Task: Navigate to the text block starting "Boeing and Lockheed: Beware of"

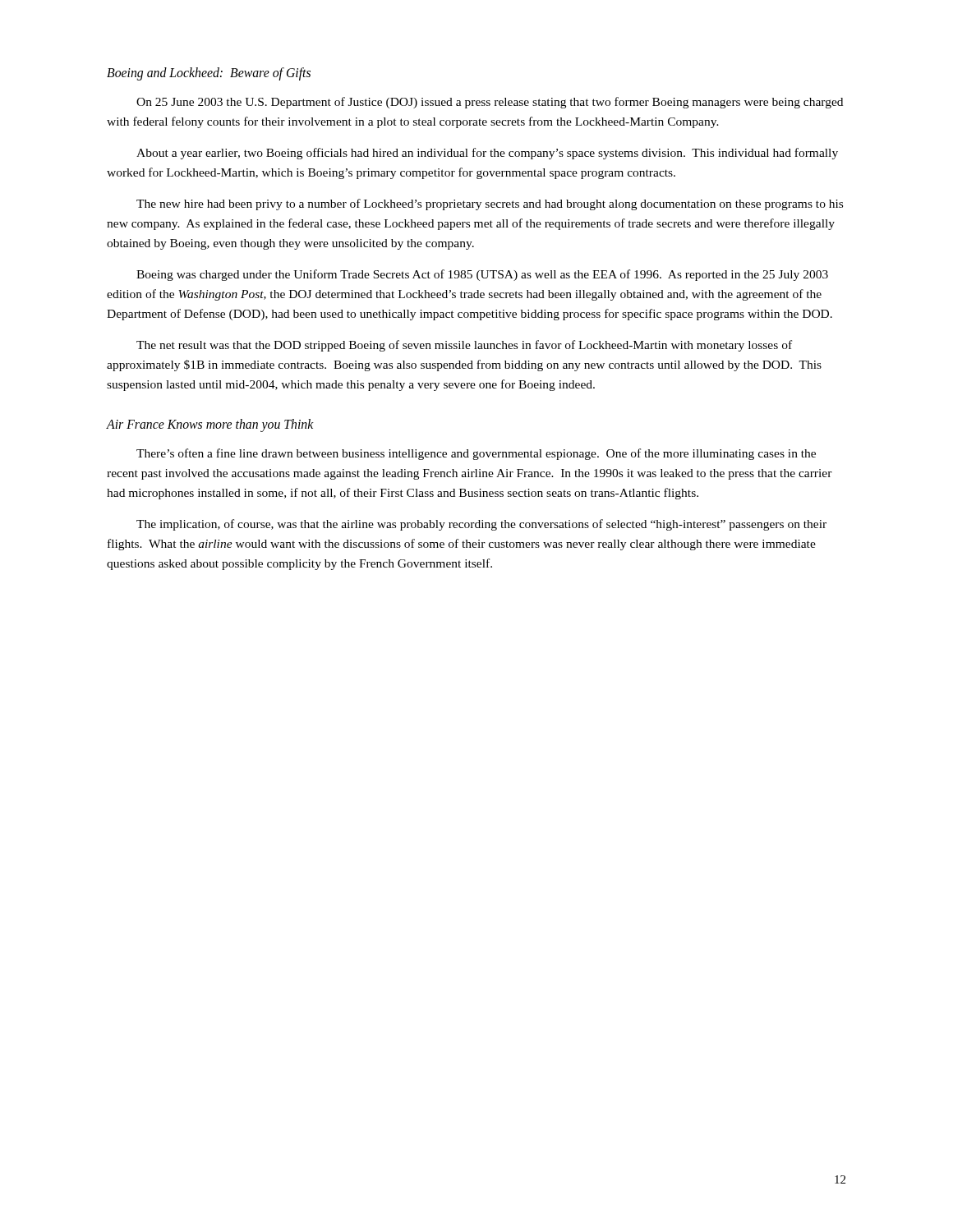Action: pyautogui.click(x=209, y=74)
